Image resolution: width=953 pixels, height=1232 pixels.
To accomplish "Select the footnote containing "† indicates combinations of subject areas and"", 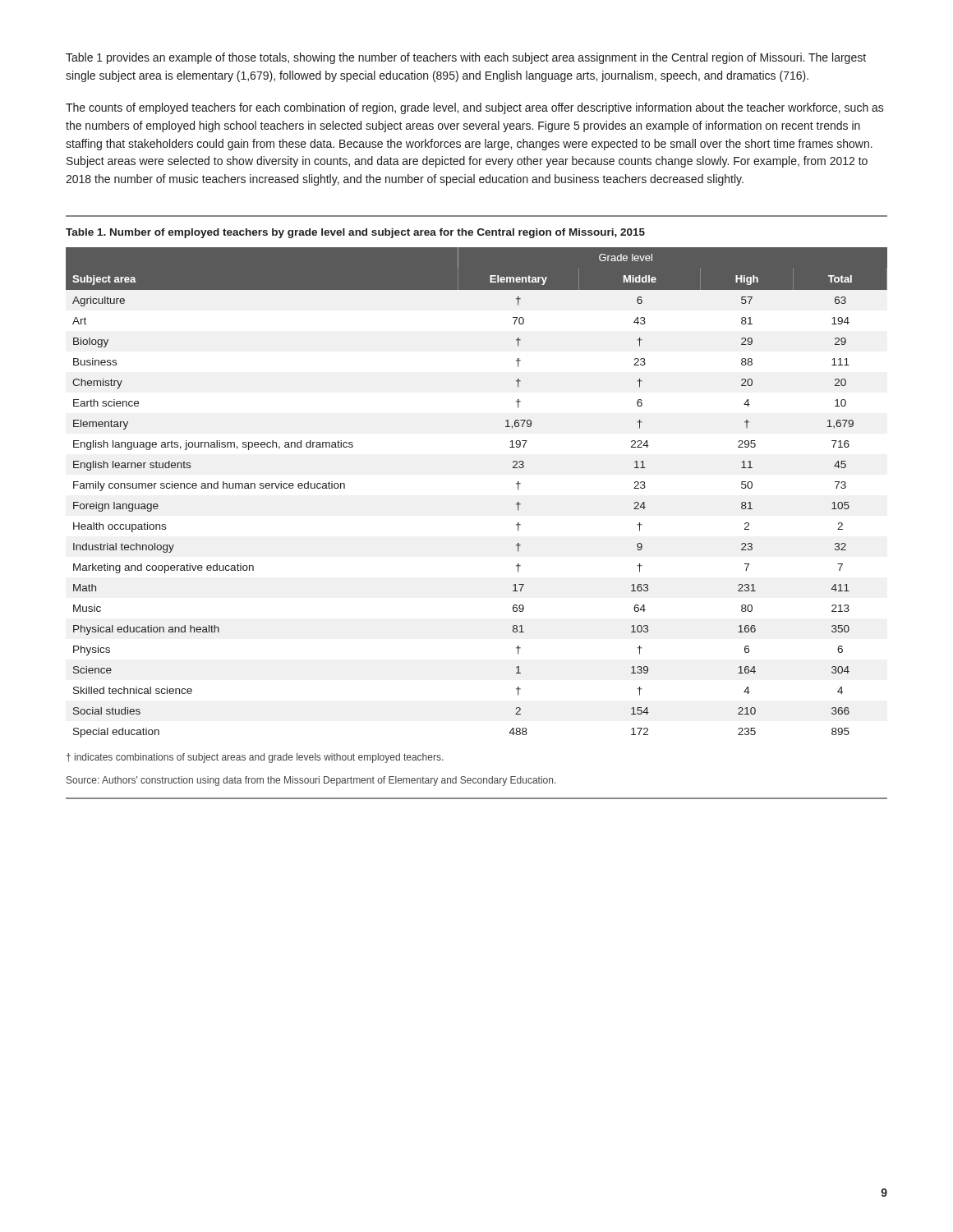I will point(255,757).
